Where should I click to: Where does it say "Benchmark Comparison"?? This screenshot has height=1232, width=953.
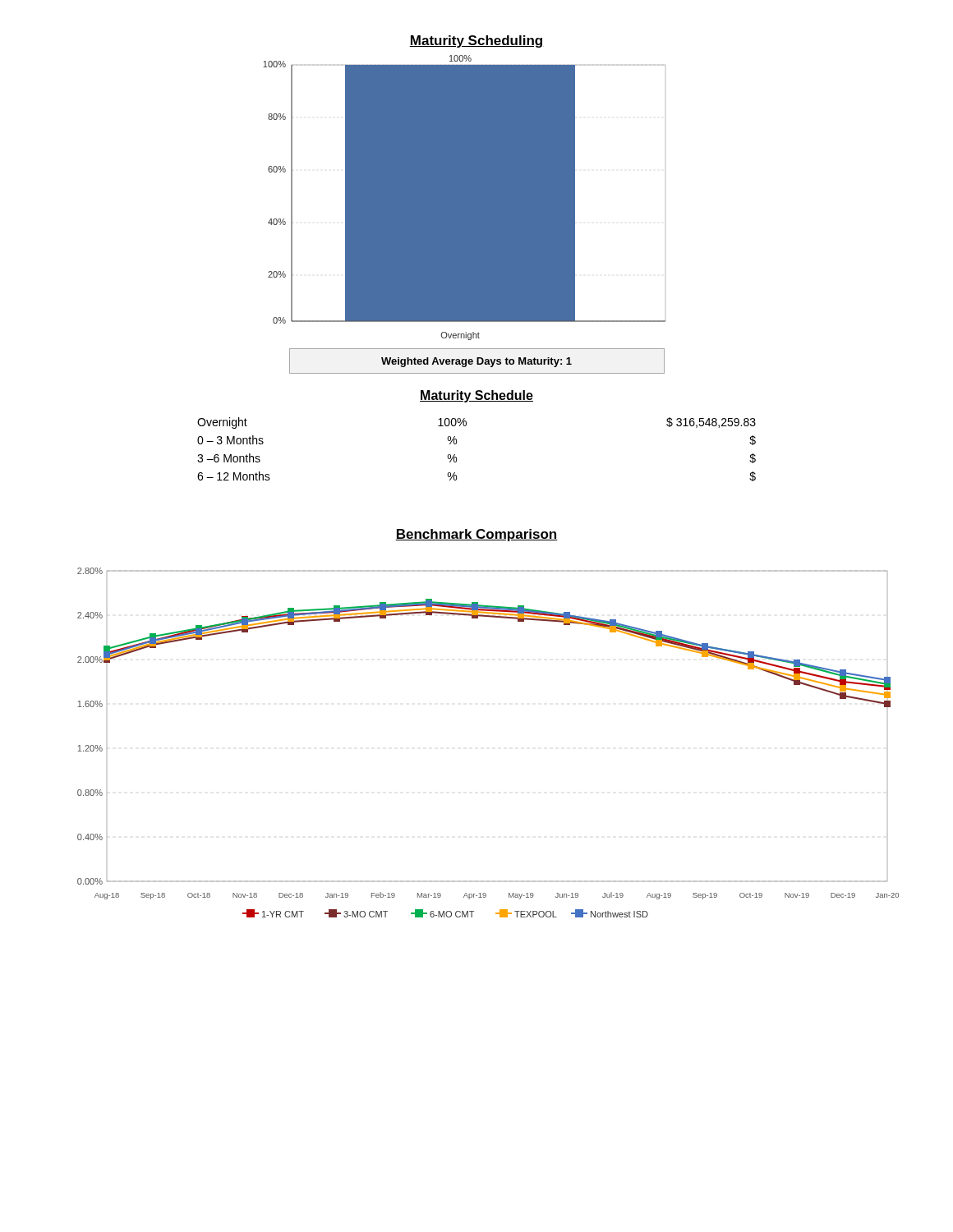[x=476, y=534]
